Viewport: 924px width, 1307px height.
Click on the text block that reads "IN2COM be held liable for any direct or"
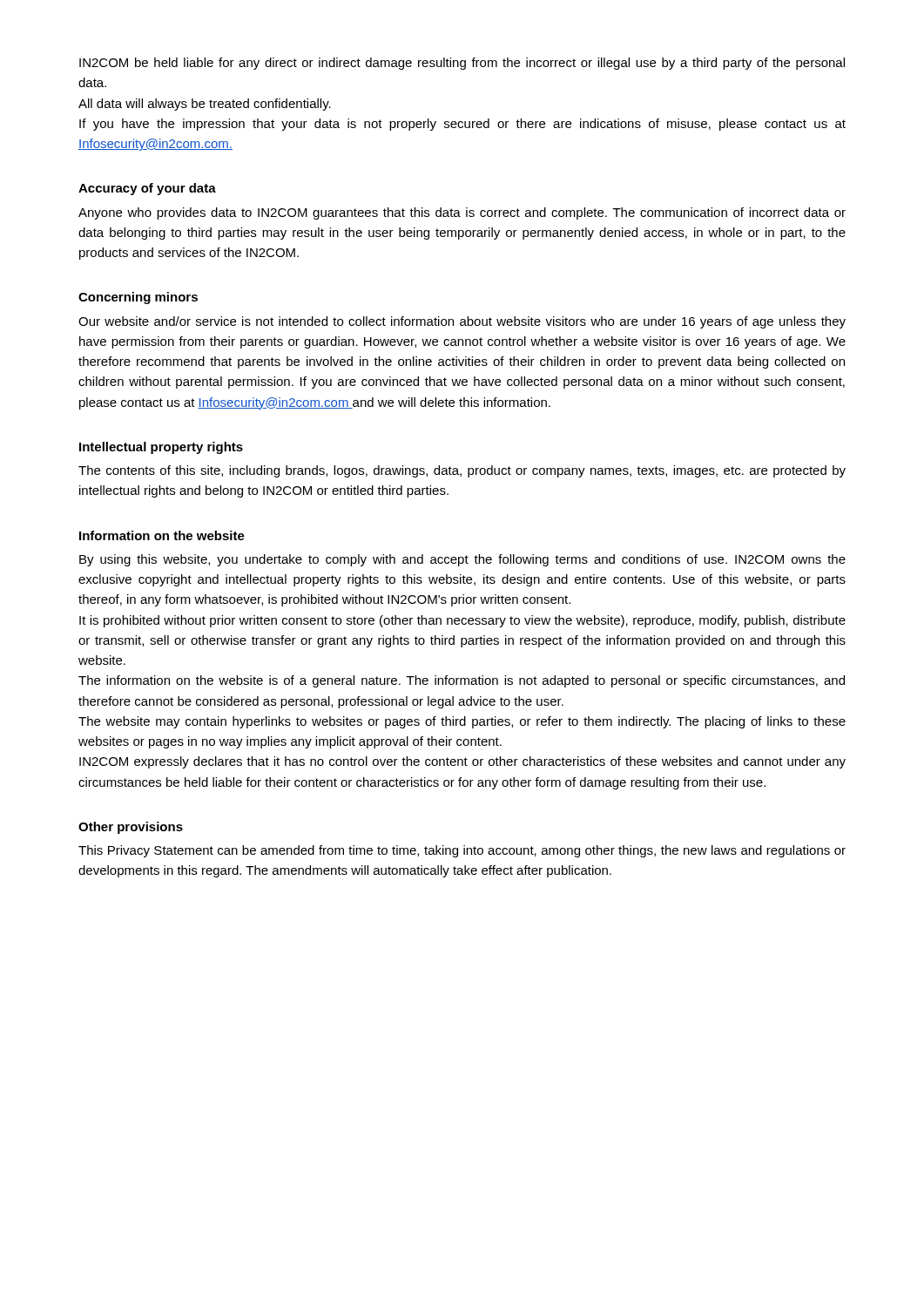point(462,64)
